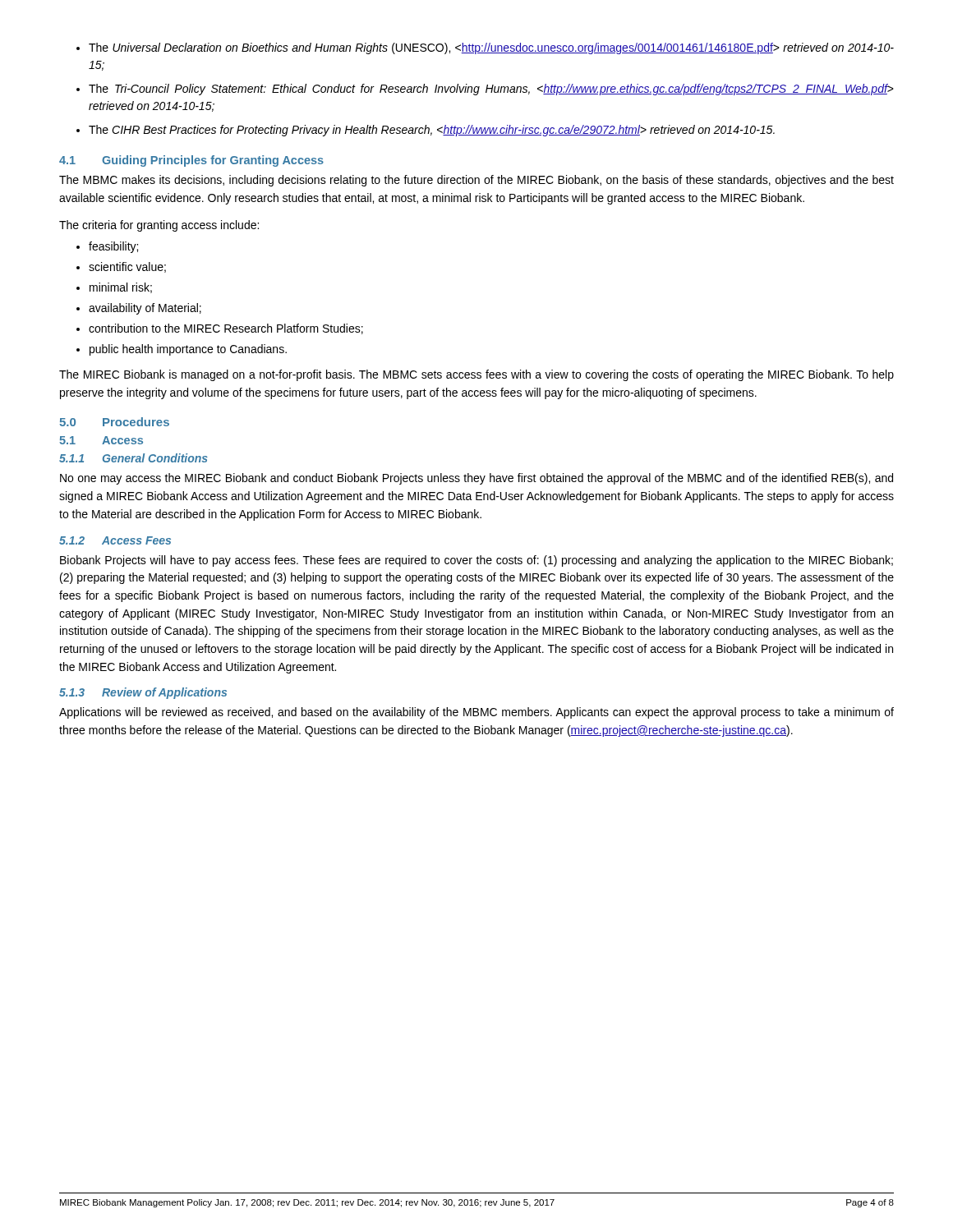Locate the region starting "contribution to the MIREC Research Platform"
953x1232 pixels.
[x=220, y=329]
